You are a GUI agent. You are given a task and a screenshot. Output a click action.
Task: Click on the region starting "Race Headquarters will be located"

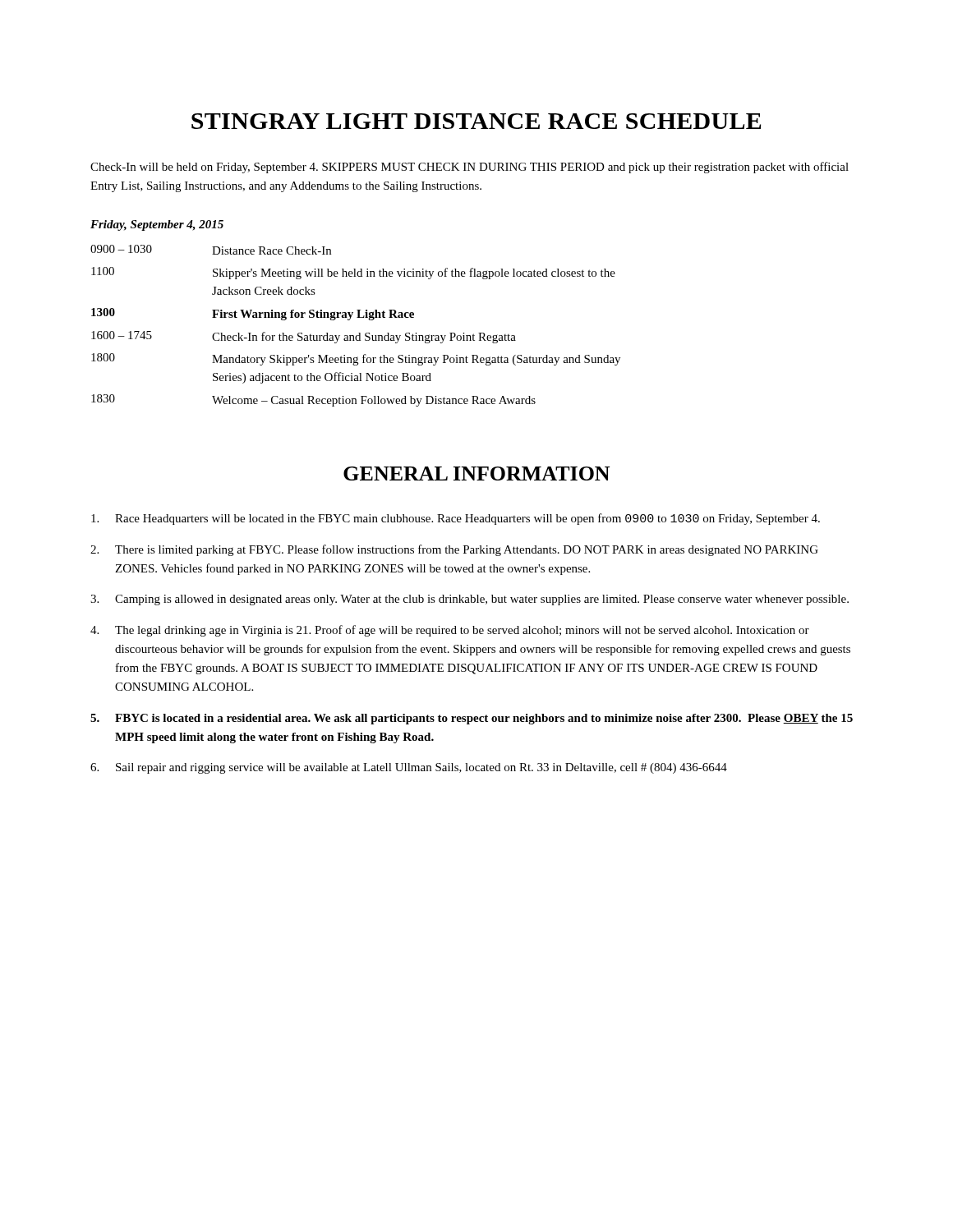pos(455,519)
